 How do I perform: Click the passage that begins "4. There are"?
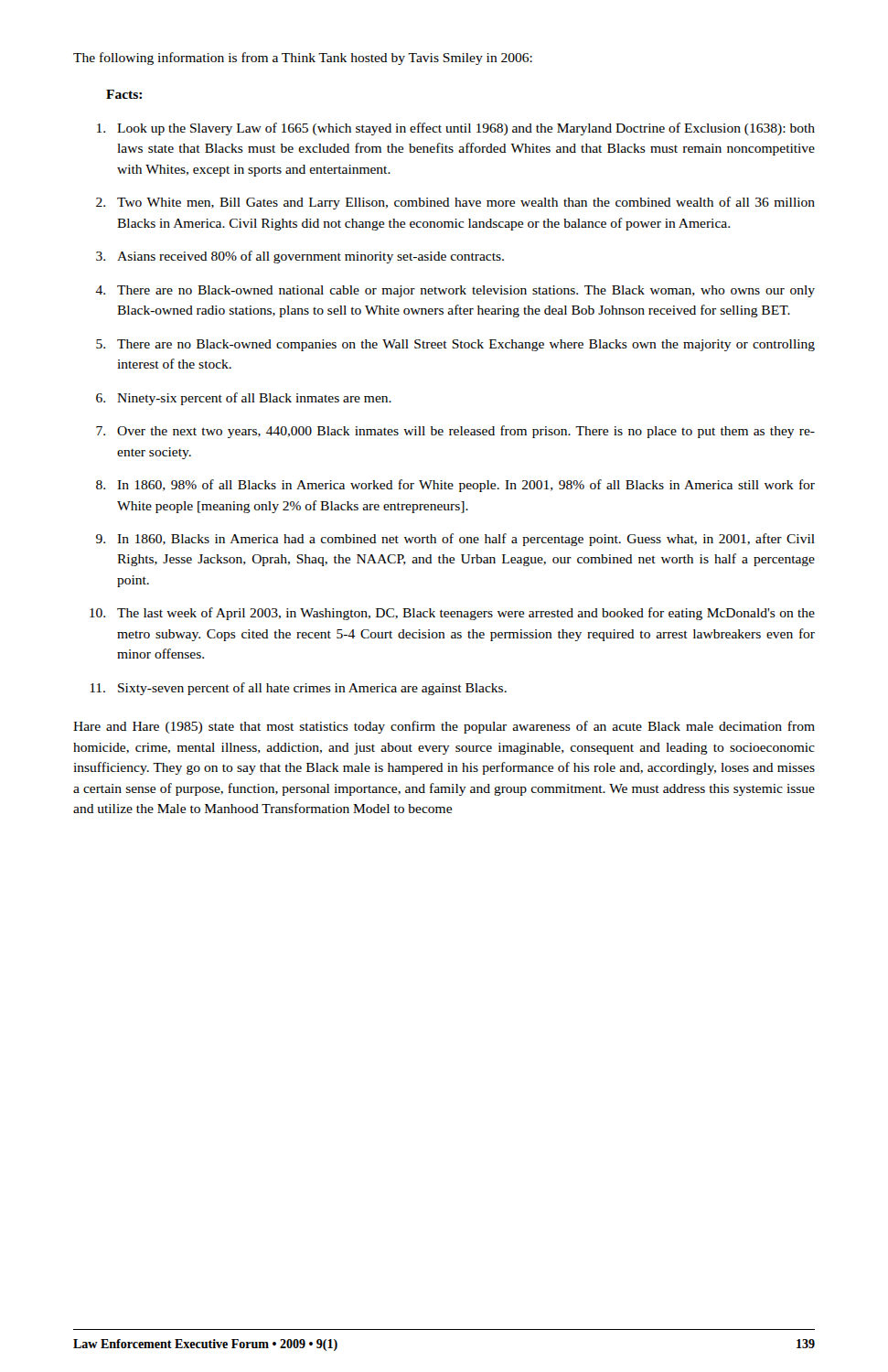(444, 300)
